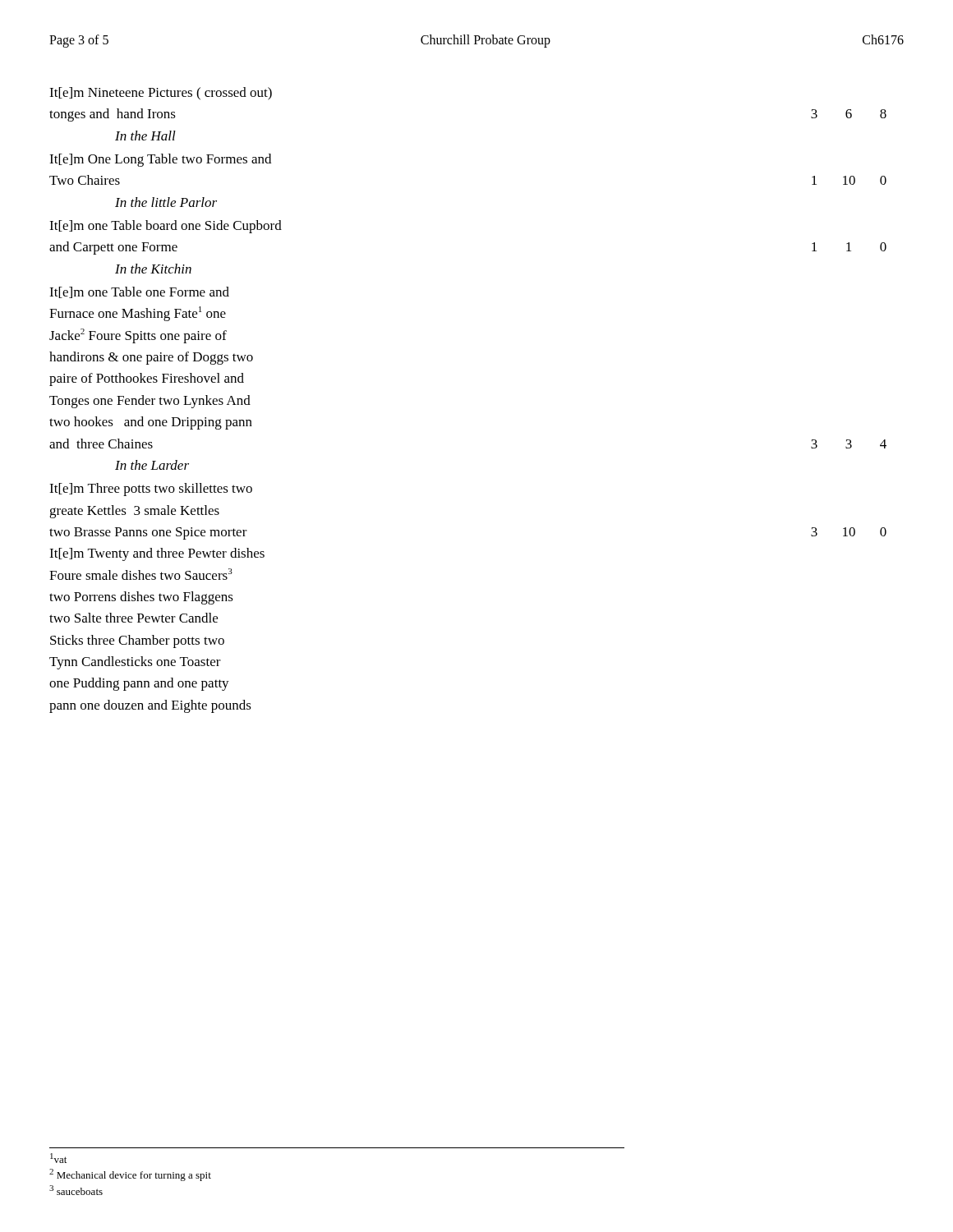Image resolution: width=953 pixels, height=1232 pixels.
Task: Click on the text that says "paire of Potthookes Fireshovel and"
Action: (x=147, y=379)
